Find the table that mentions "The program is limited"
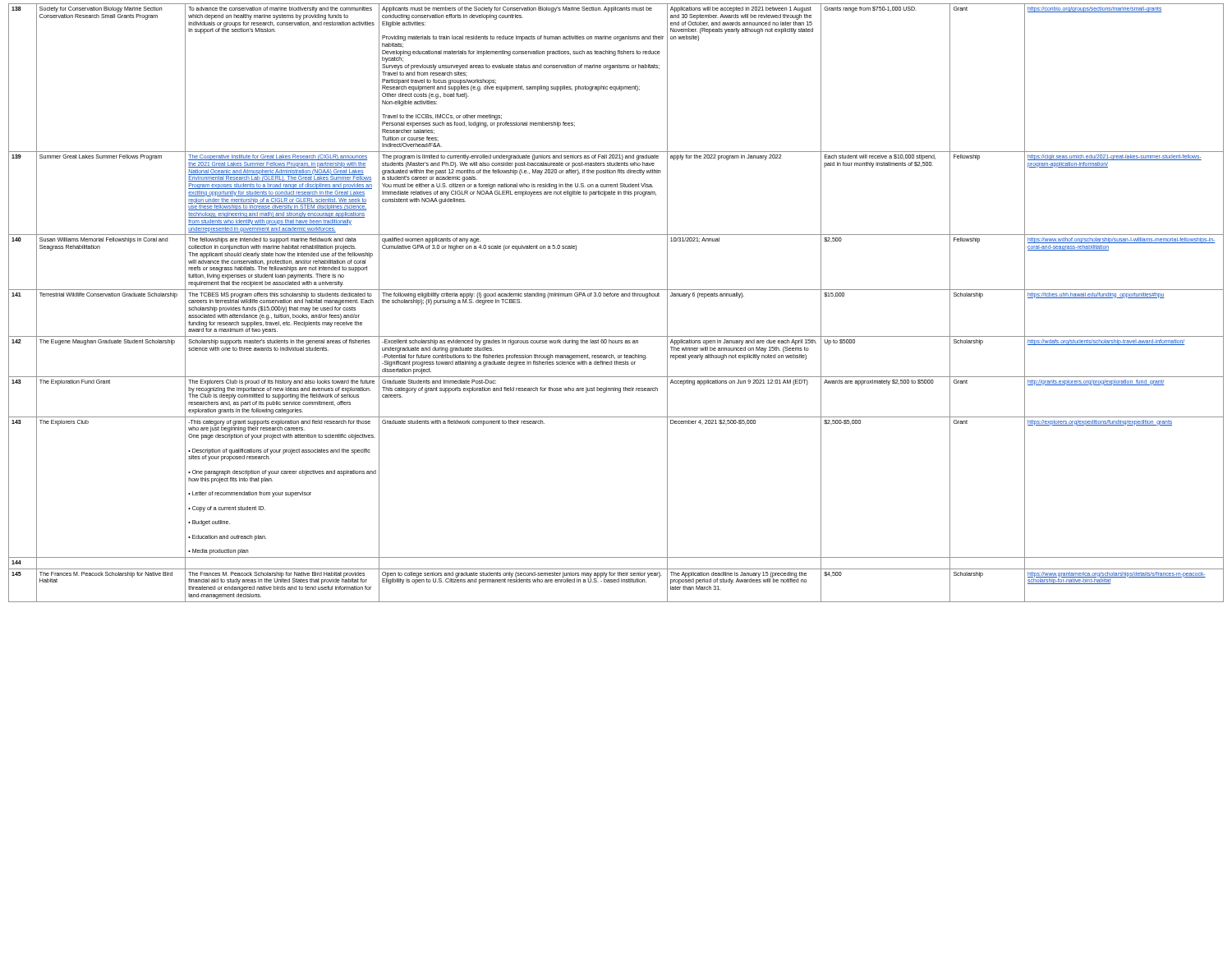This screenshot has height=953, width=1232. tap(616, 303)
